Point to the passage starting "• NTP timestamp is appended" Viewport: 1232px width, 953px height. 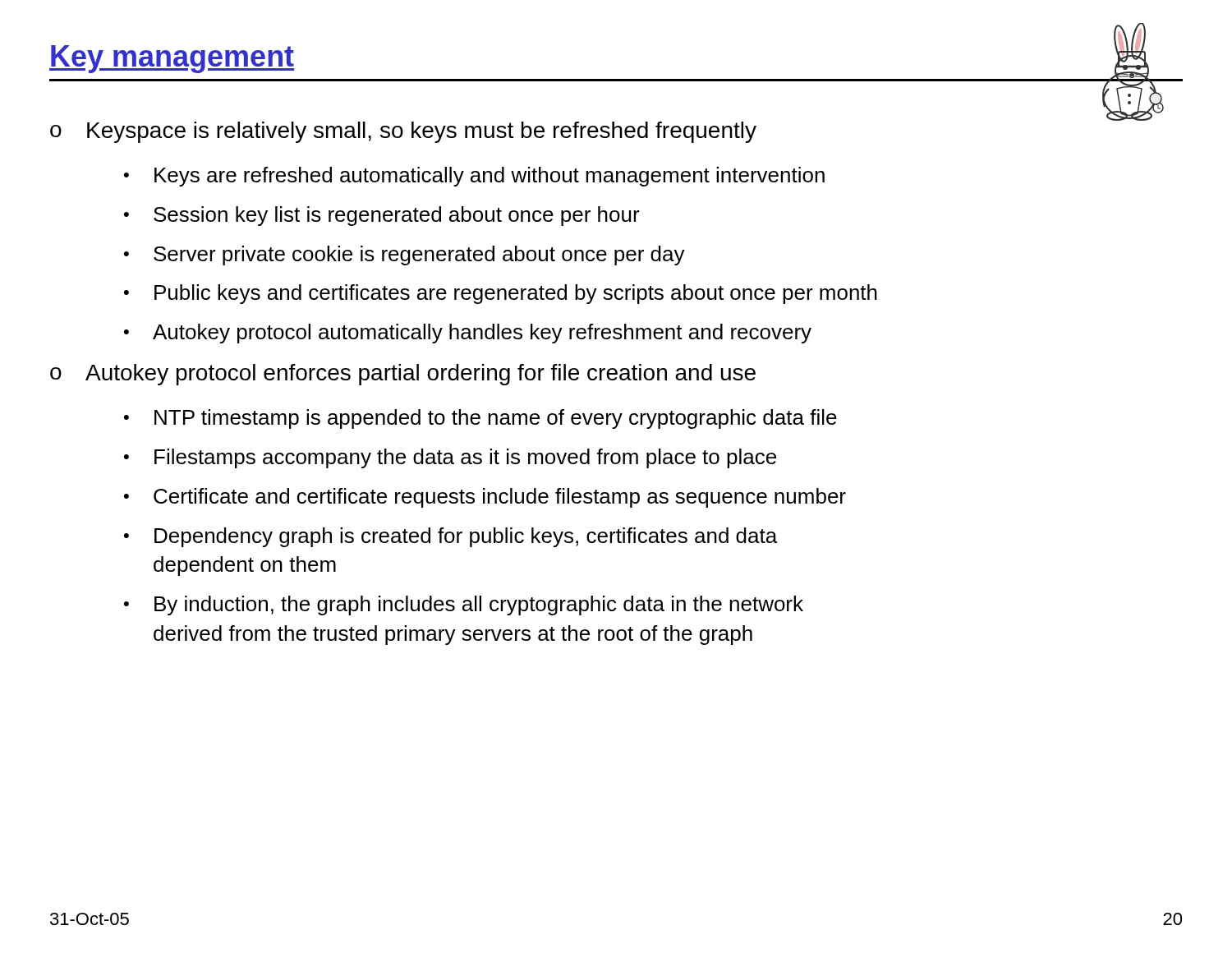480,418
